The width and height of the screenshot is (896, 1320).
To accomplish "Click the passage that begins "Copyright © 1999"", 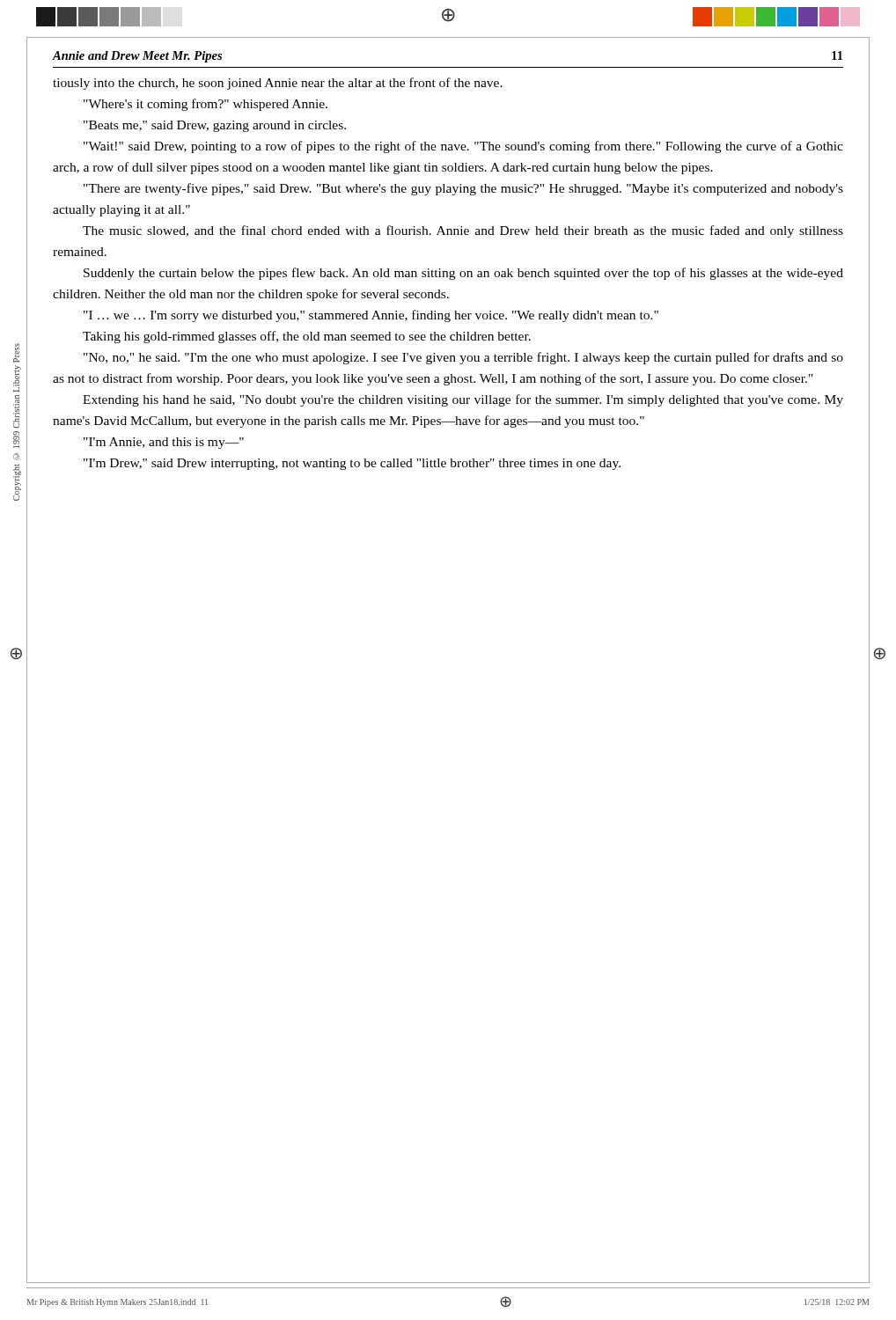I will pos(16,422).
